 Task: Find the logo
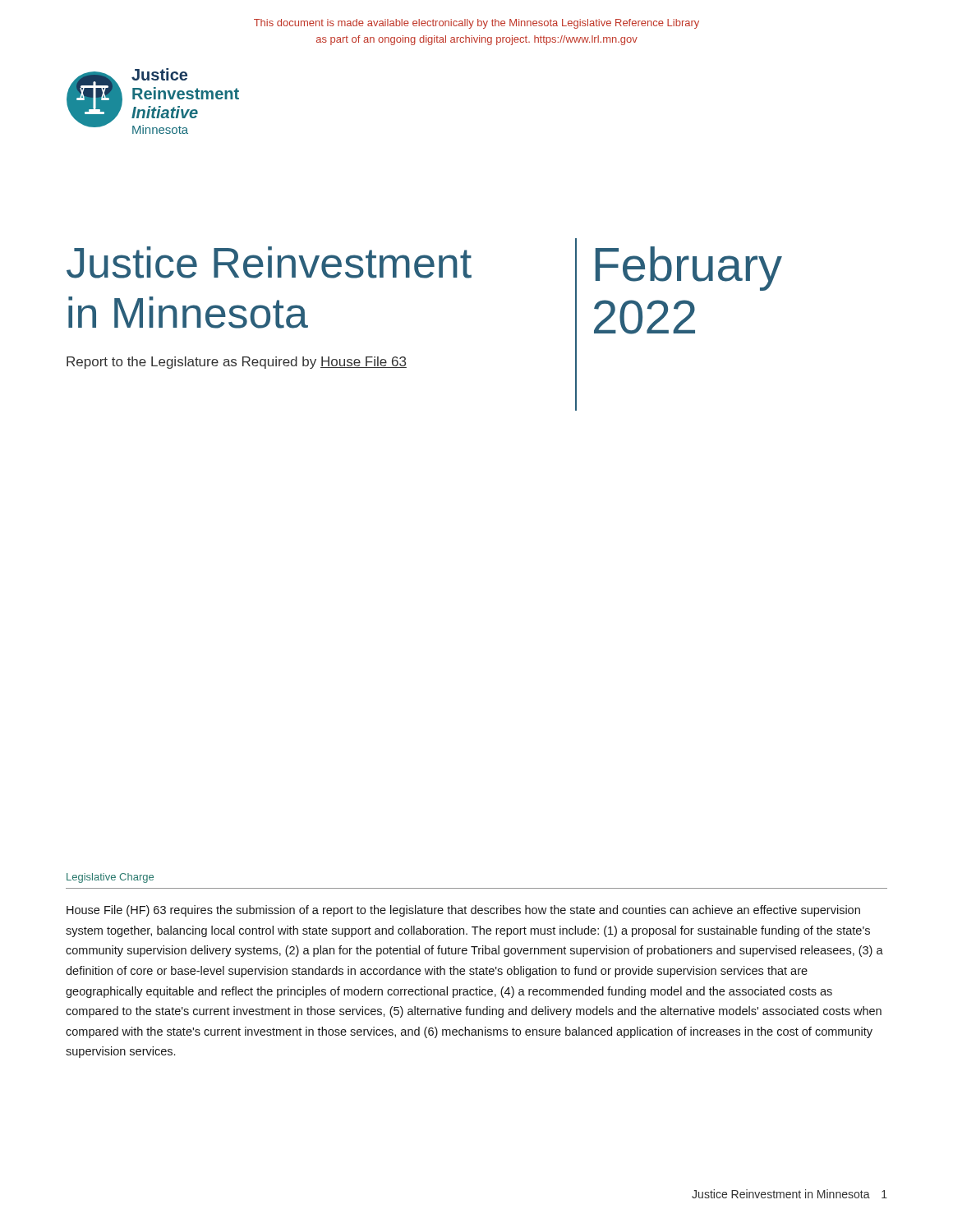164,101
